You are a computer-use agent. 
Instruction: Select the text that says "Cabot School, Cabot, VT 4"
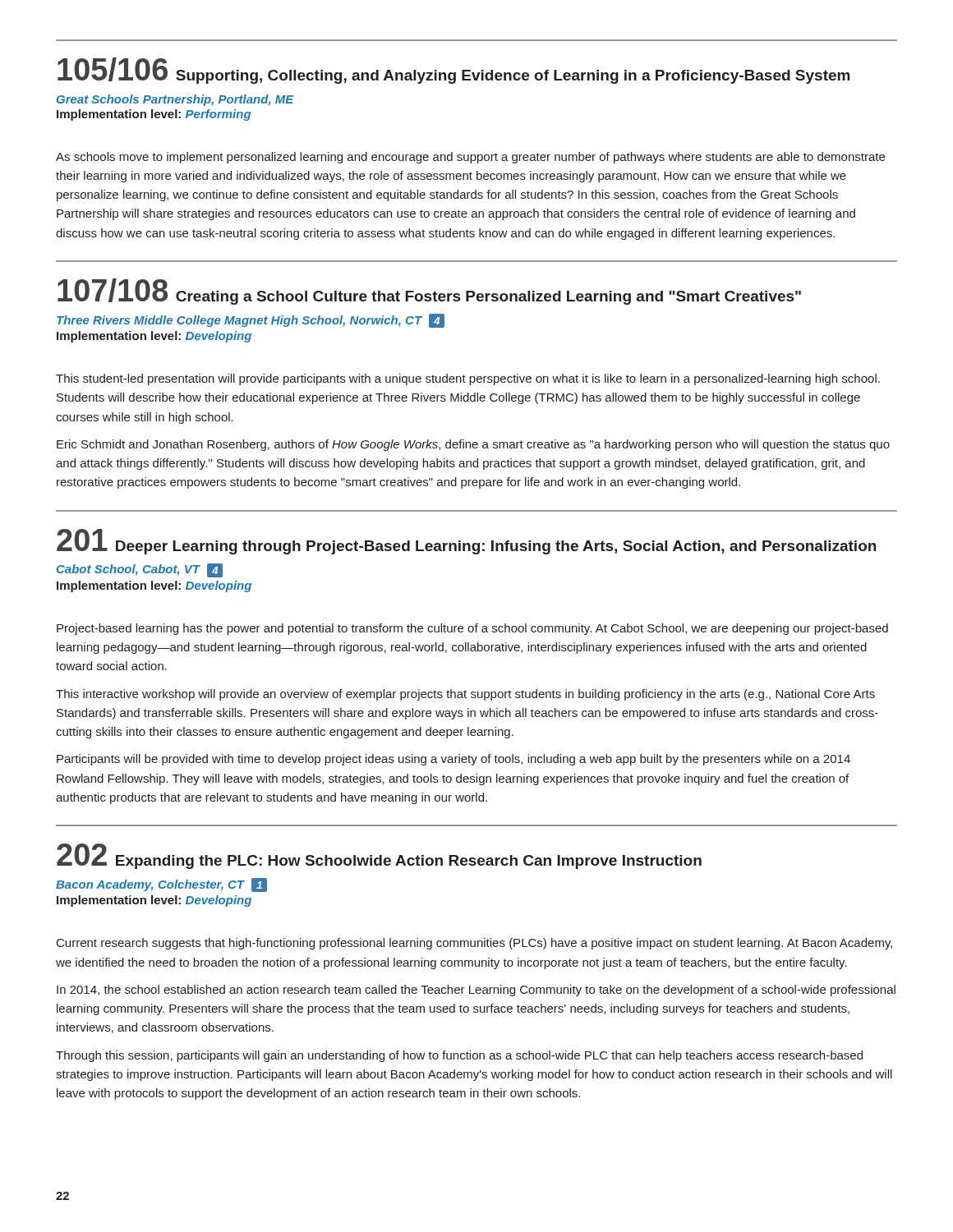[x=139, y=570]
